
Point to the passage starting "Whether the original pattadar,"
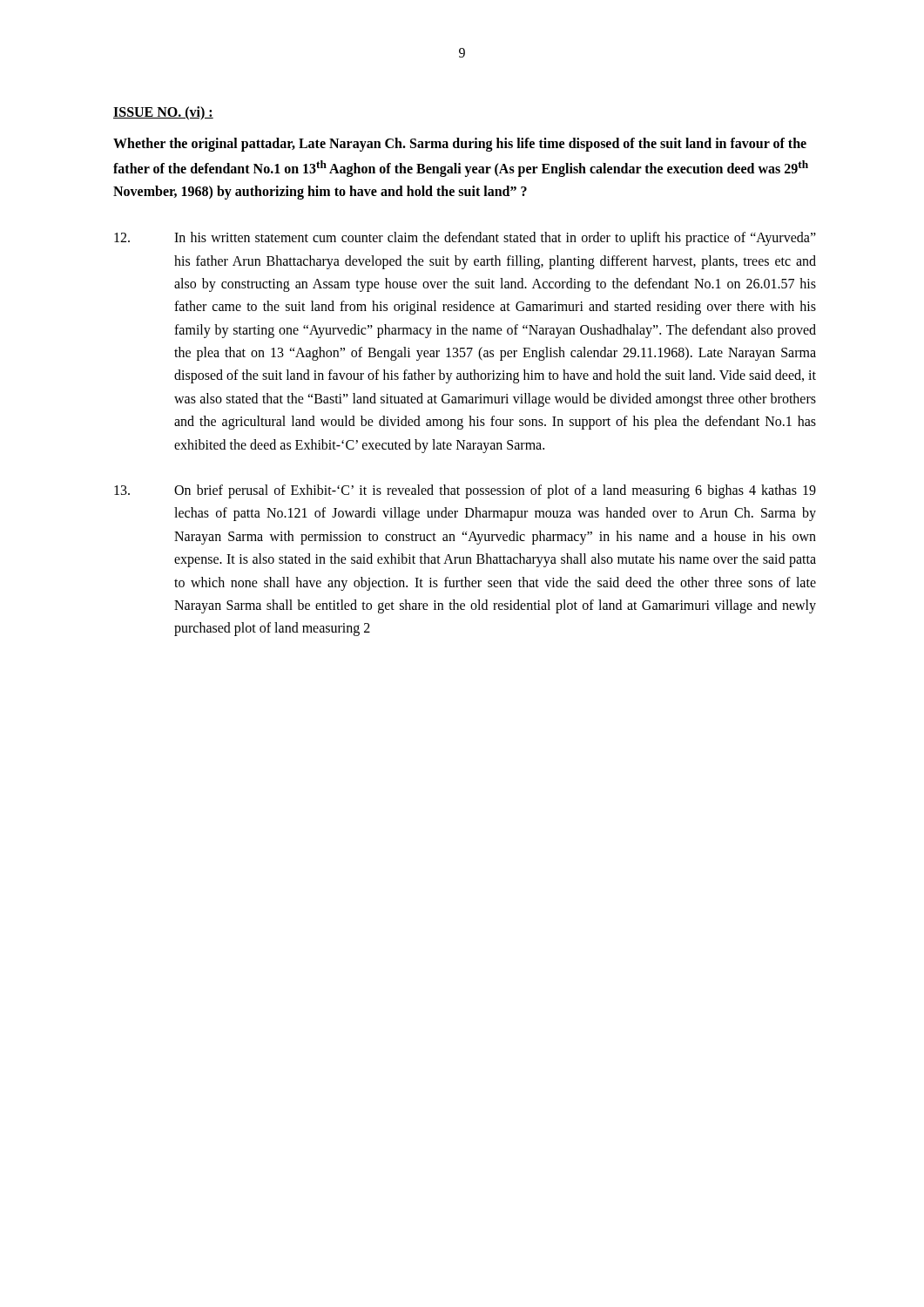click(x=461, y=167)
